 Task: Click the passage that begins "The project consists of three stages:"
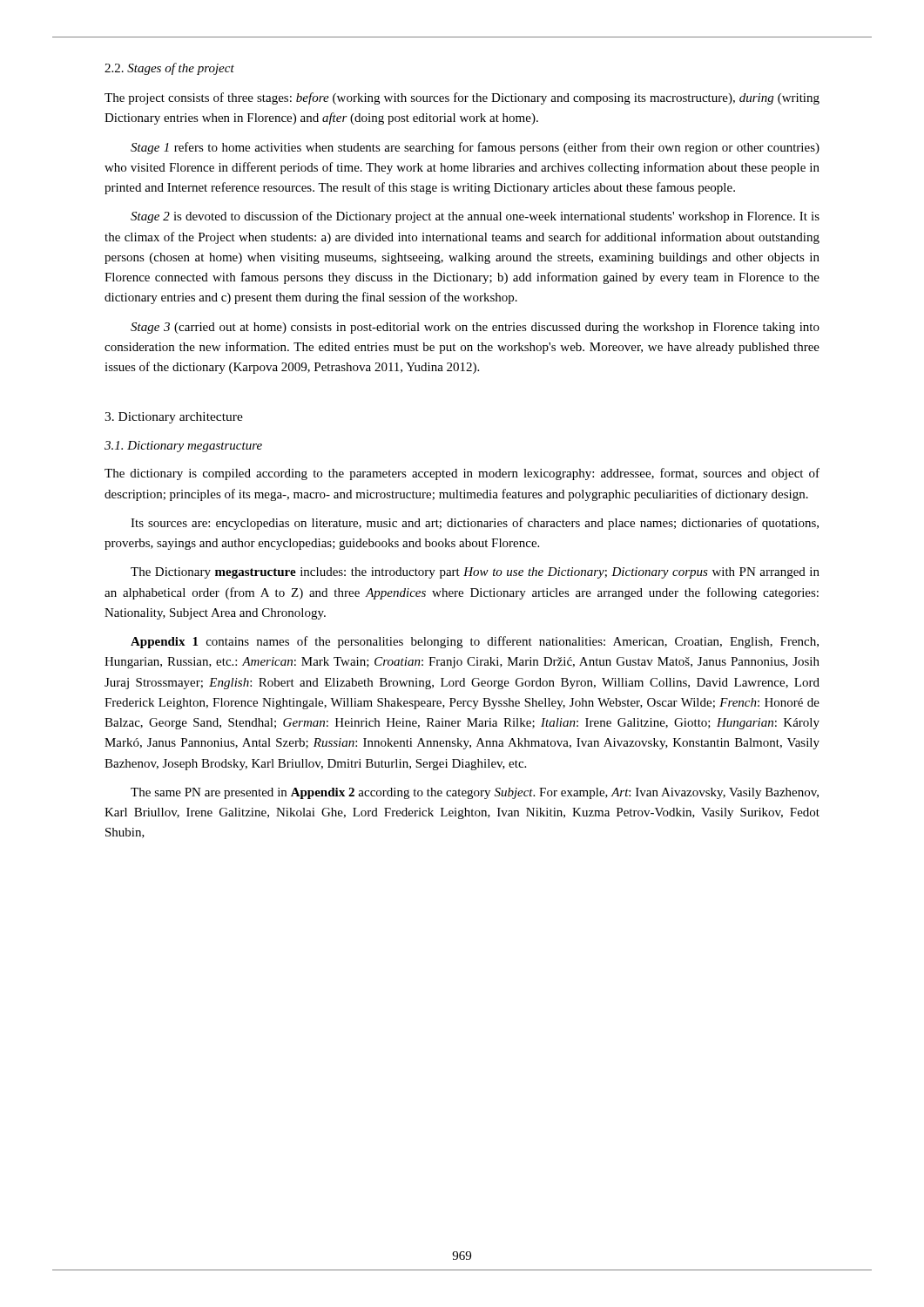[x=462, y=233]
